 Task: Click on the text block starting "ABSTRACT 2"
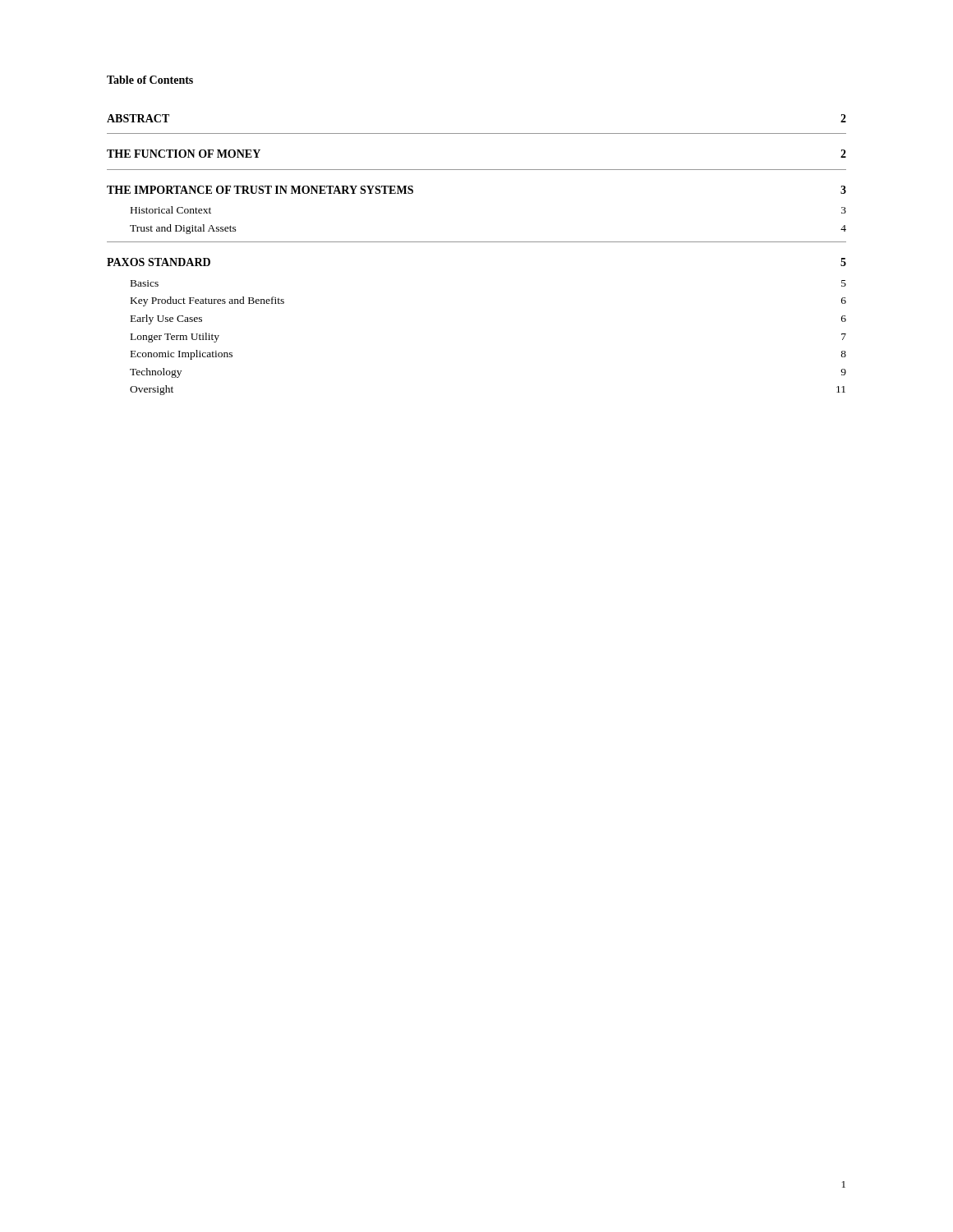coord(142,118)
